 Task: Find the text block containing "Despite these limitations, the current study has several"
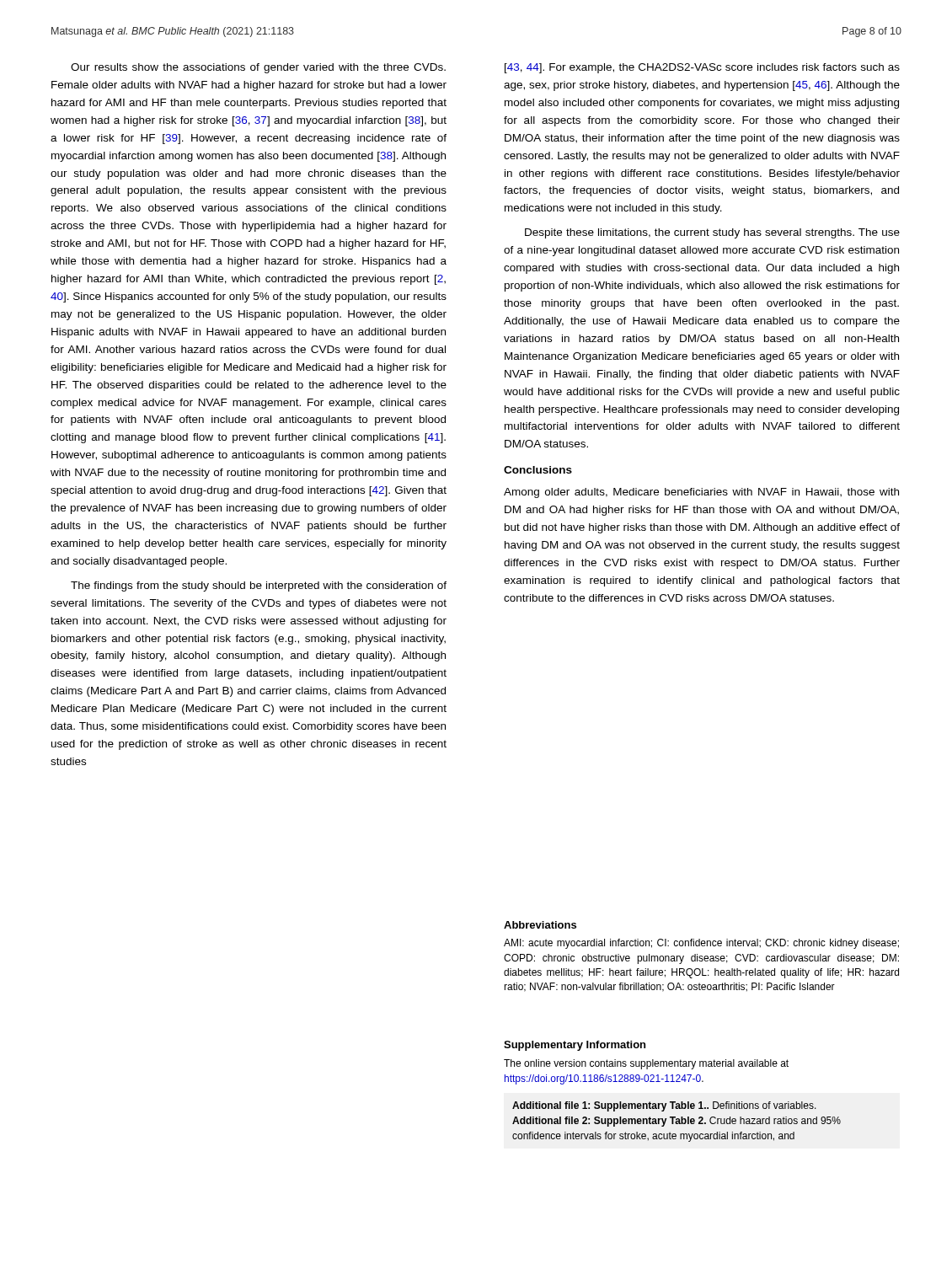(x=702, y=339)
